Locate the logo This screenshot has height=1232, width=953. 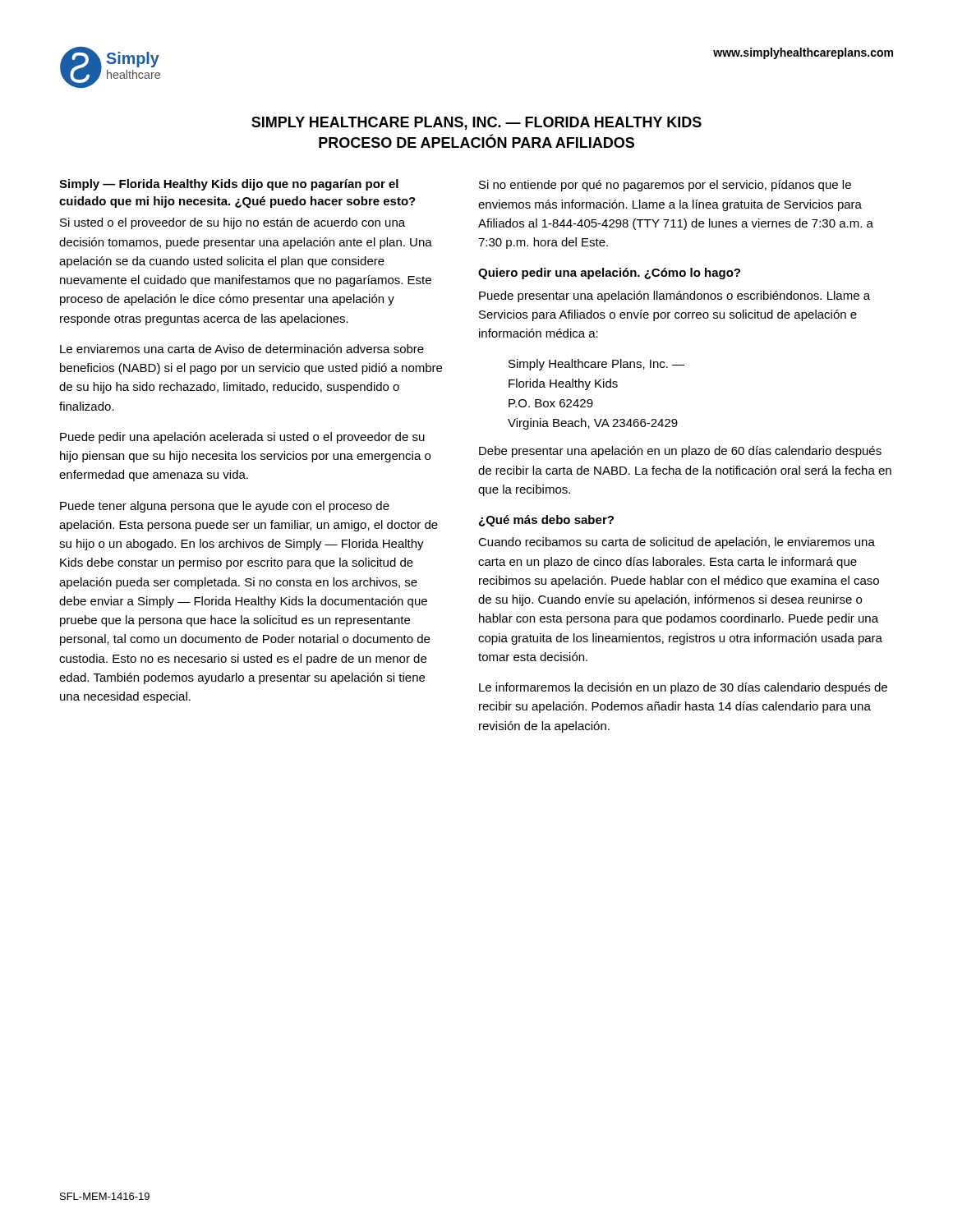click(x=129, y=69)
